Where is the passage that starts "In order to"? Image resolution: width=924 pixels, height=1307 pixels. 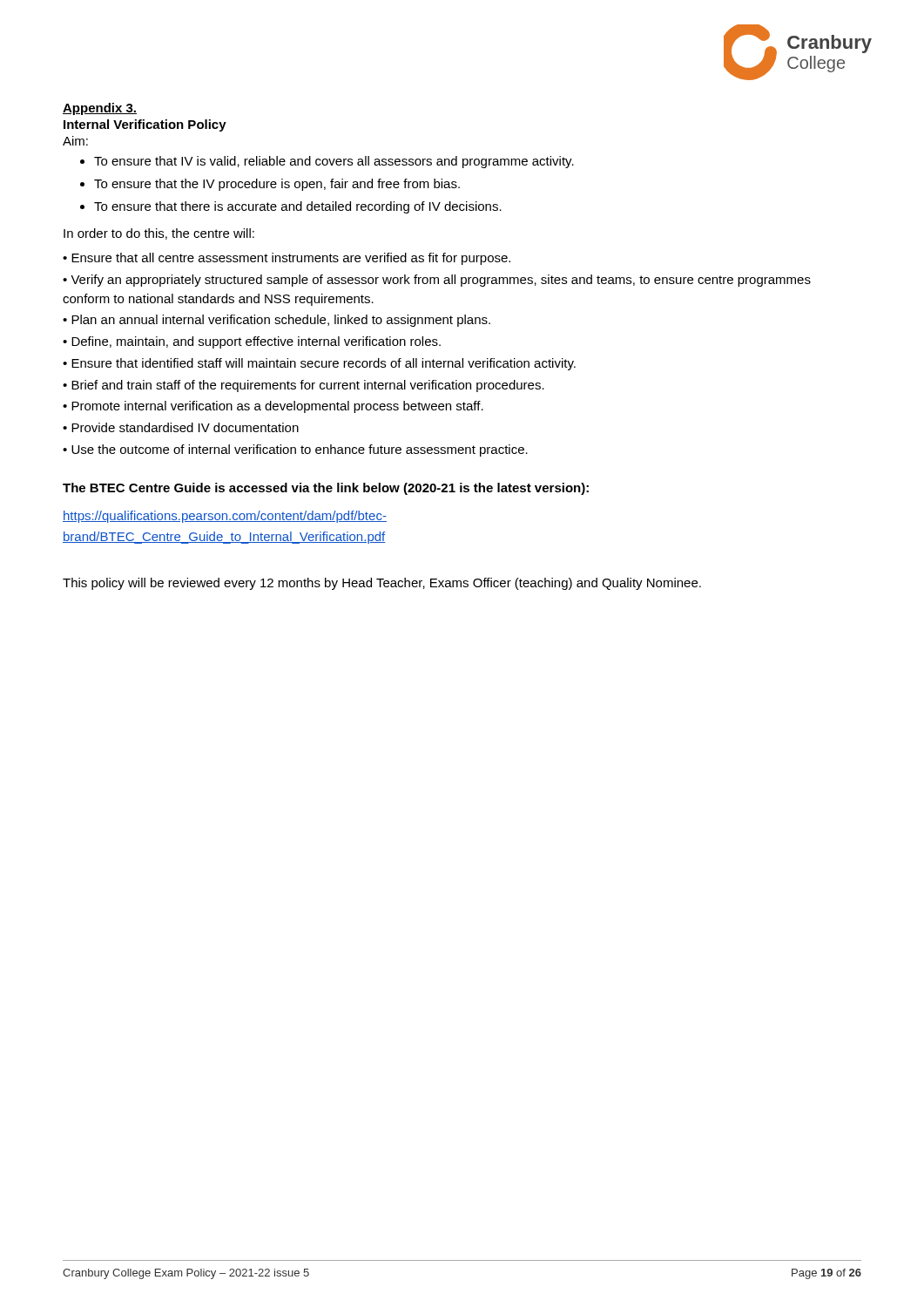[159, 233]
